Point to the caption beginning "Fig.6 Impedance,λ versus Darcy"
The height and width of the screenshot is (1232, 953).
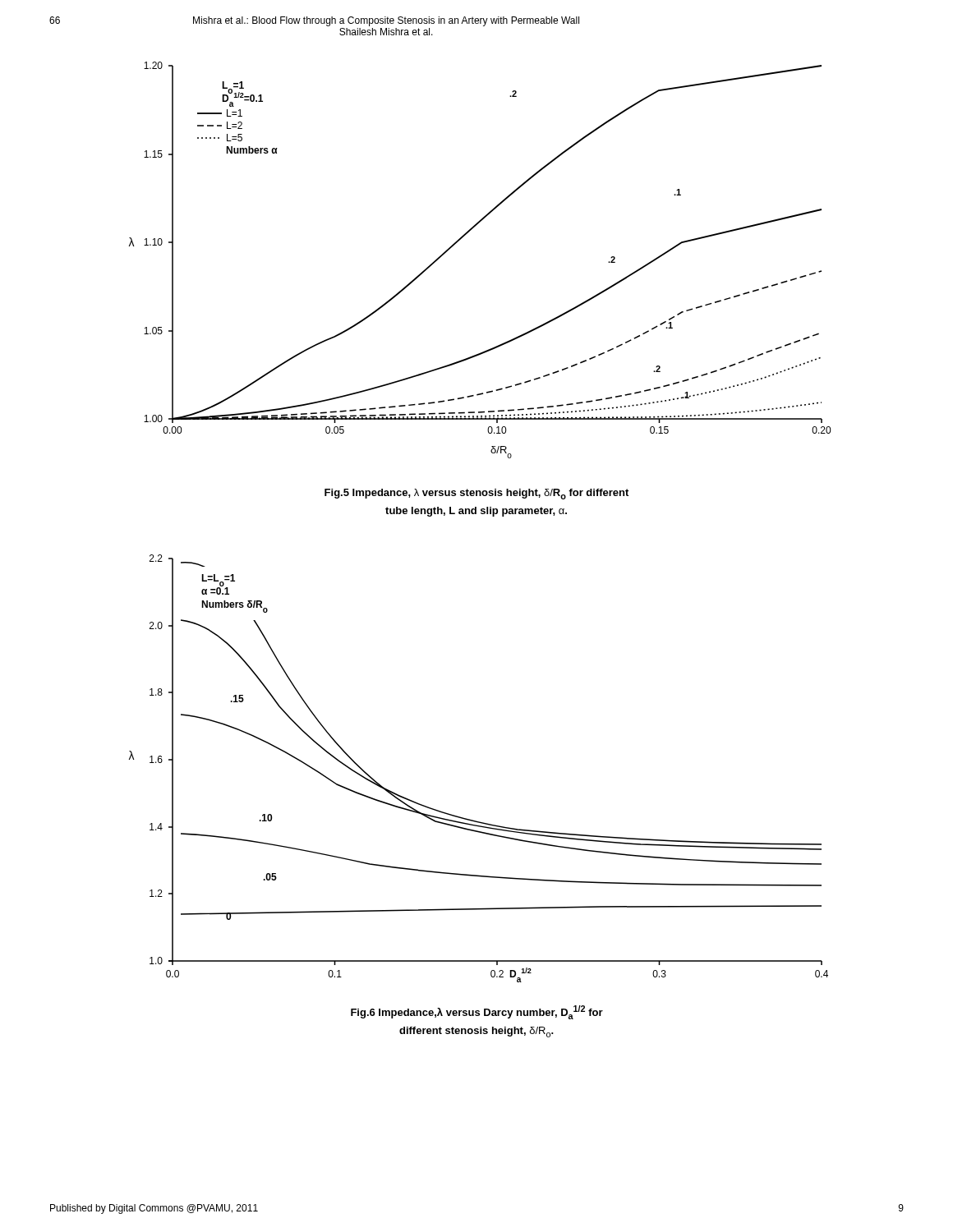pos(476,1021)
